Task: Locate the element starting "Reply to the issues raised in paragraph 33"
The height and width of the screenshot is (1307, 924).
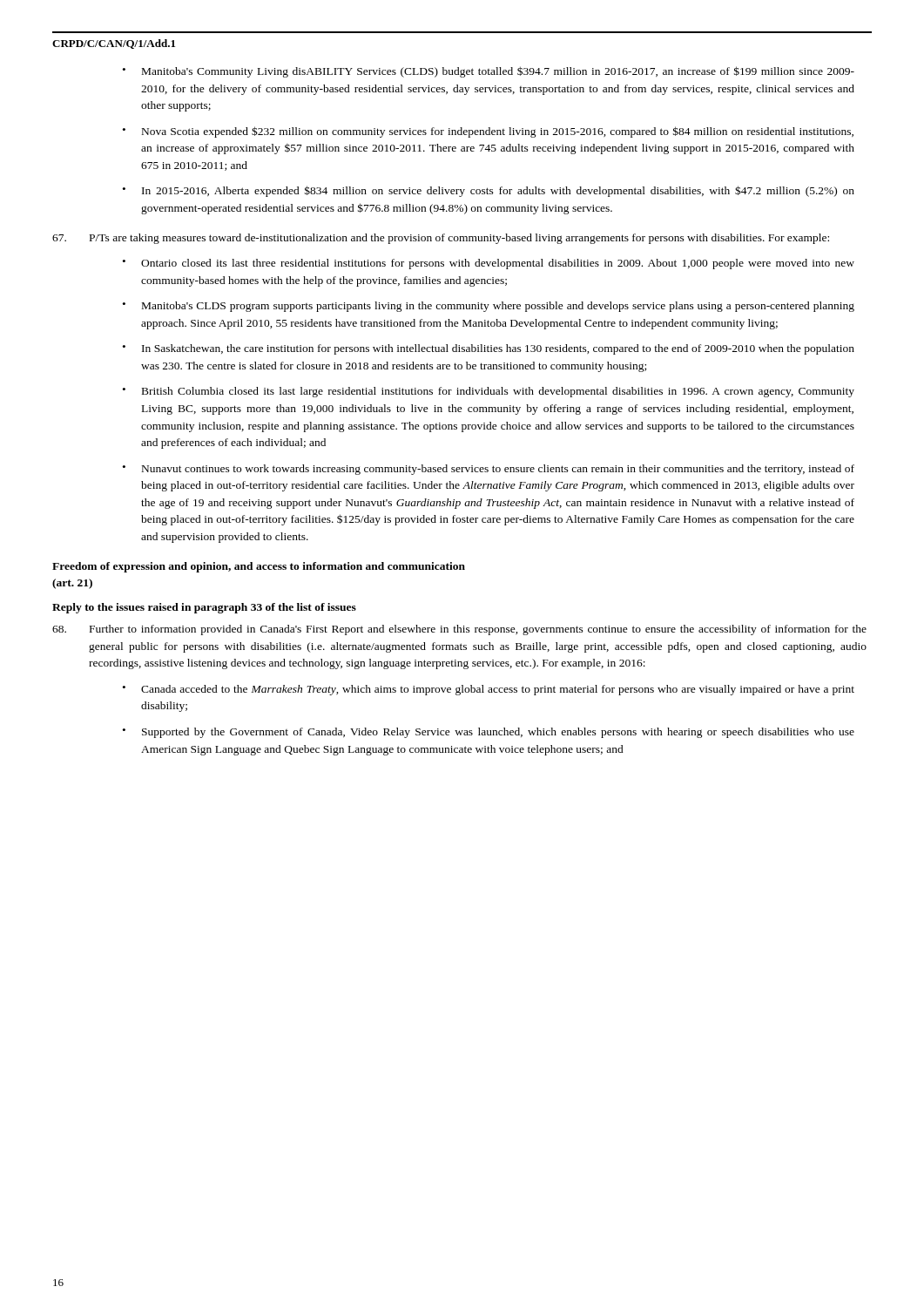Action: 204,607
